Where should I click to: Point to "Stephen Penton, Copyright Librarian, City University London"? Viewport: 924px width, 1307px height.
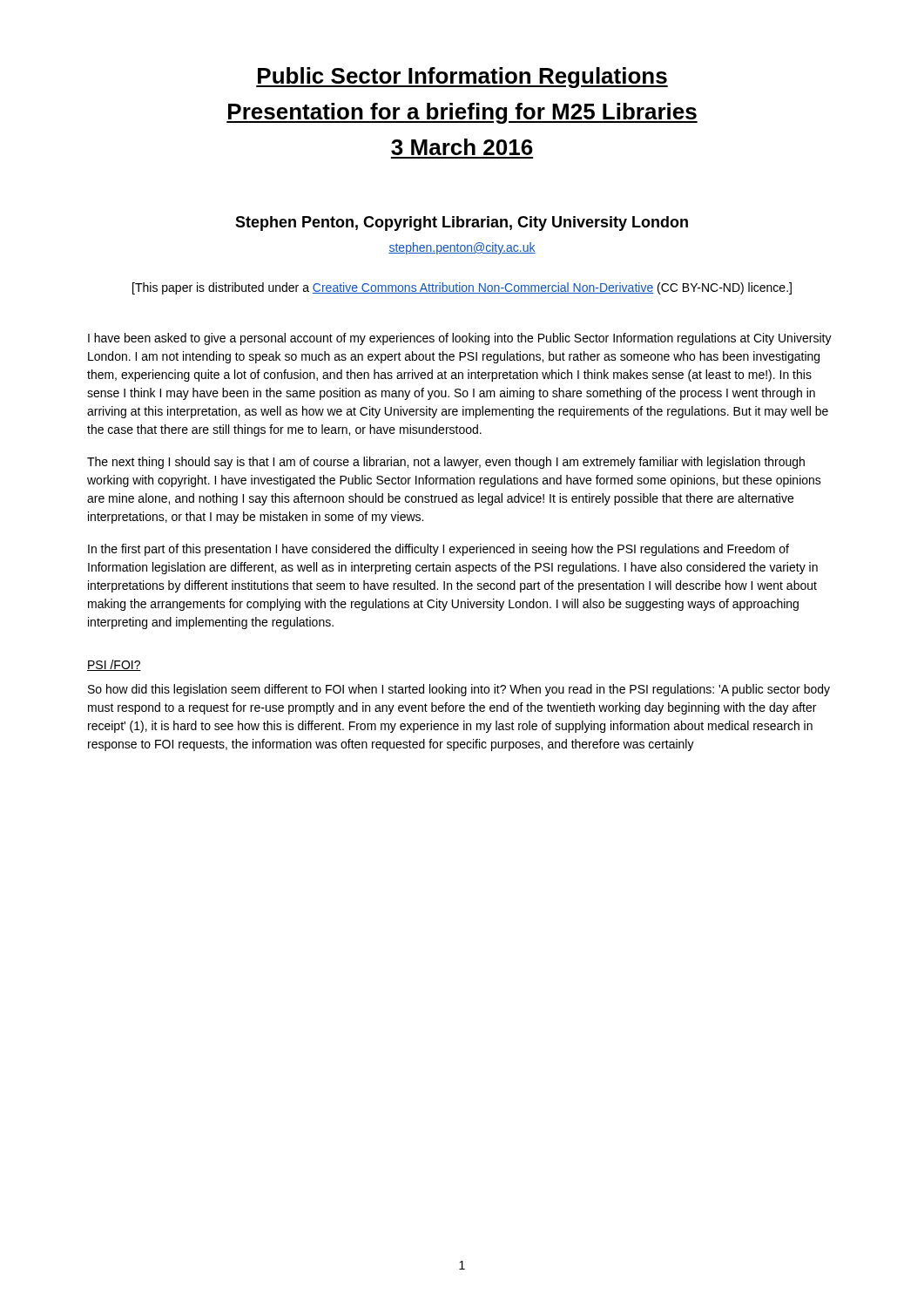[462, 222]
